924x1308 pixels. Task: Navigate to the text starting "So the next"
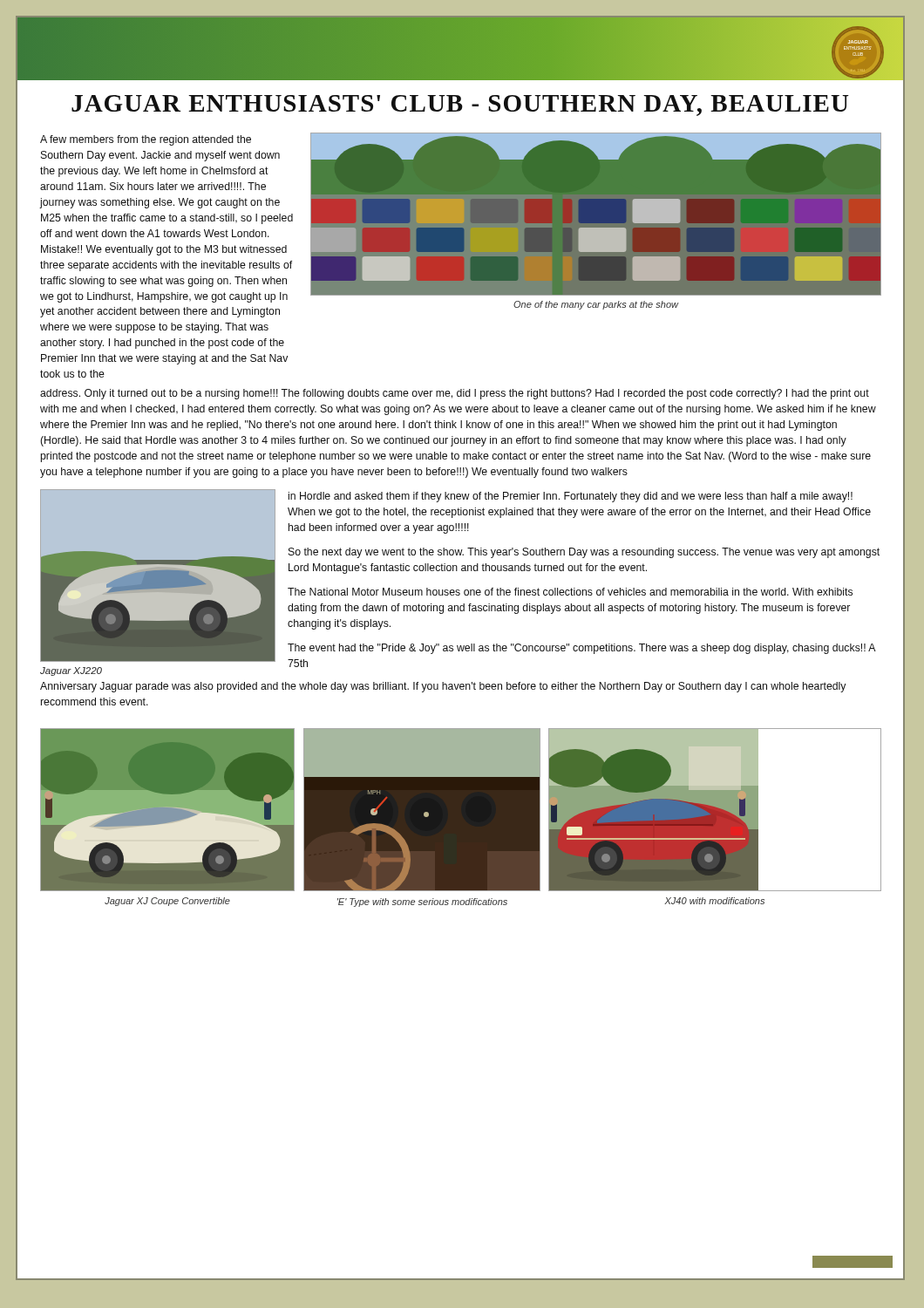[x=584, y=560]
